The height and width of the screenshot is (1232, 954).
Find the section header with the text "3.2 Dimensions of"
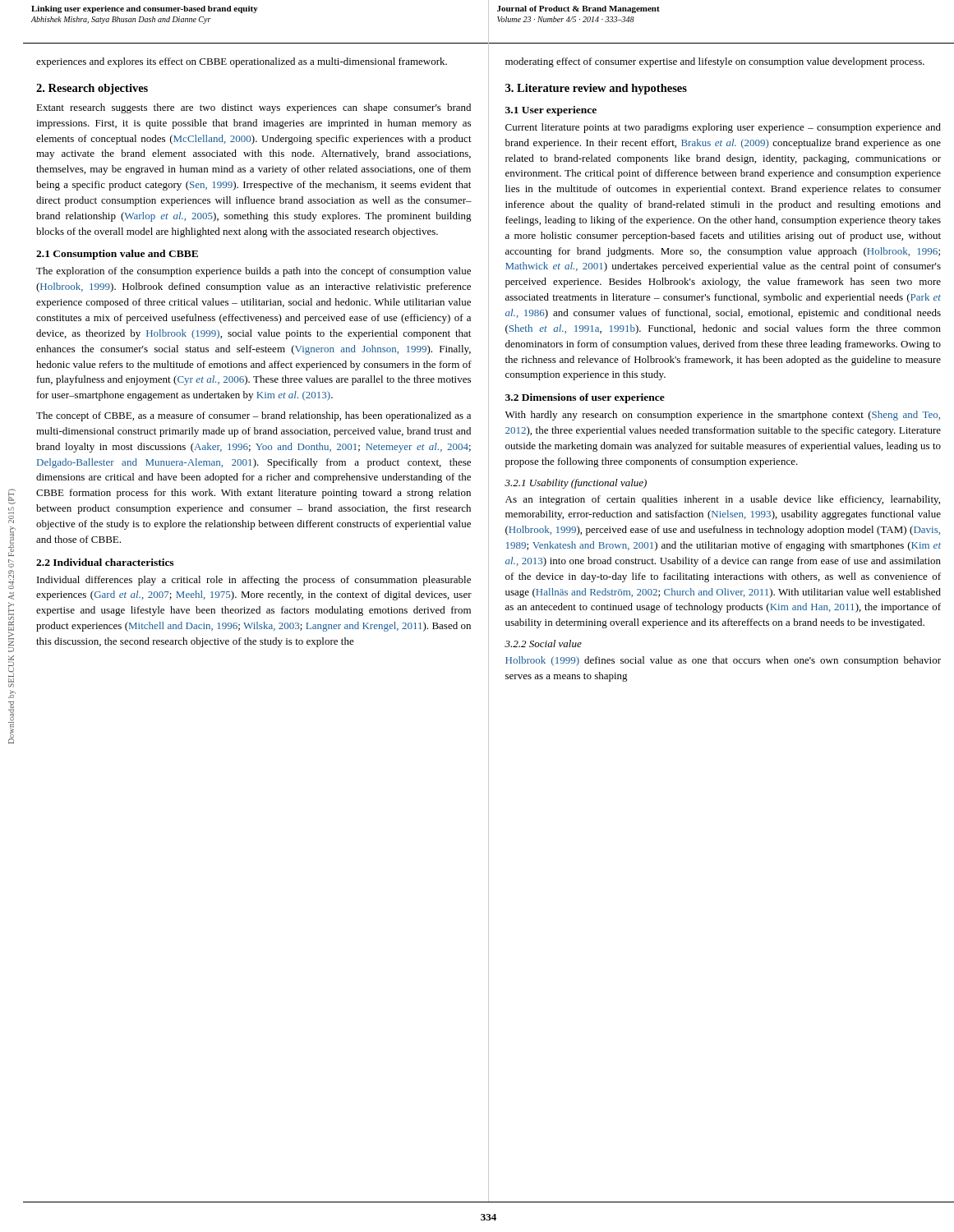585,397
